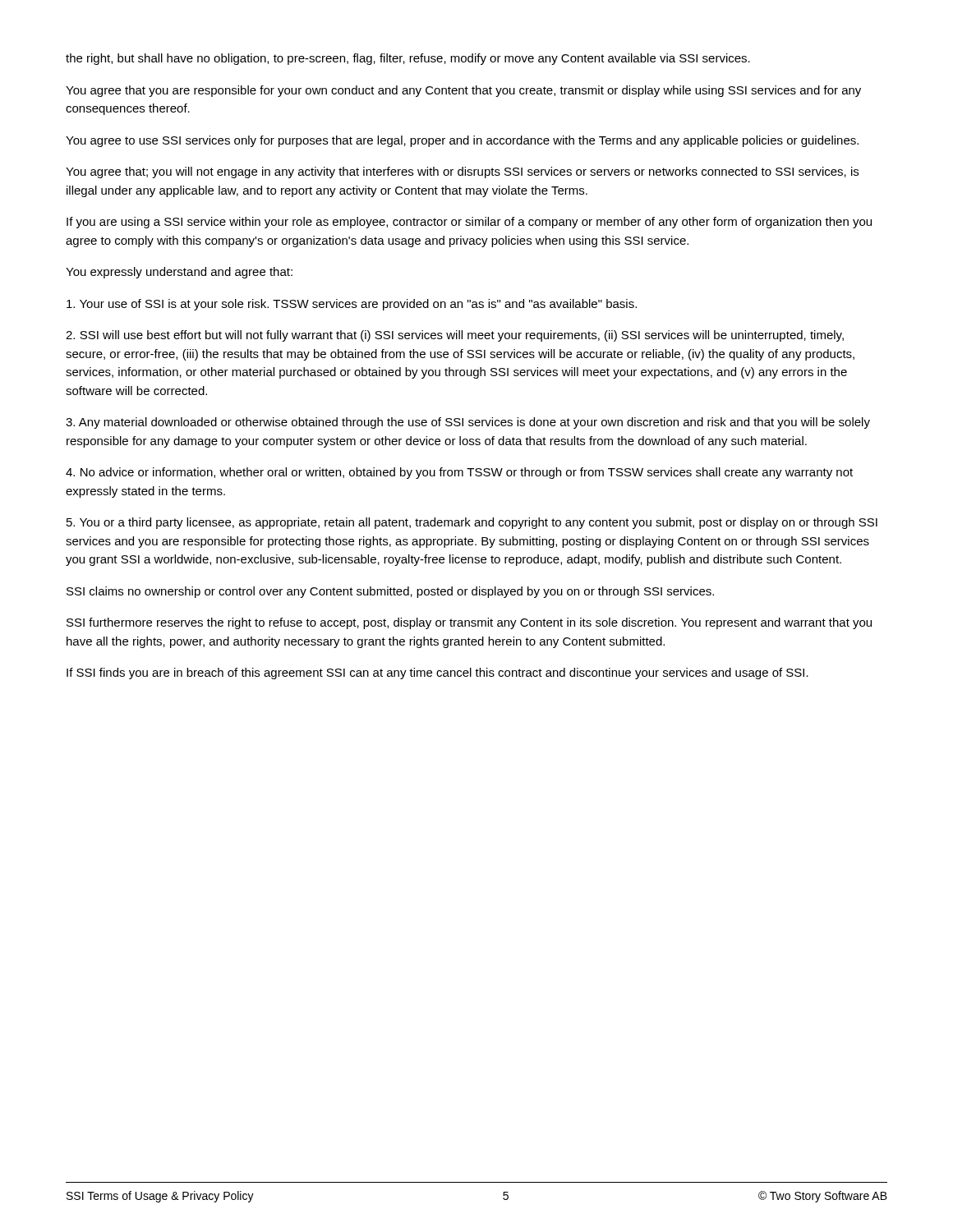The image size is (953, 1232).
Task: Click on the text block with the text "You agree that you are"
Action: 463,99
